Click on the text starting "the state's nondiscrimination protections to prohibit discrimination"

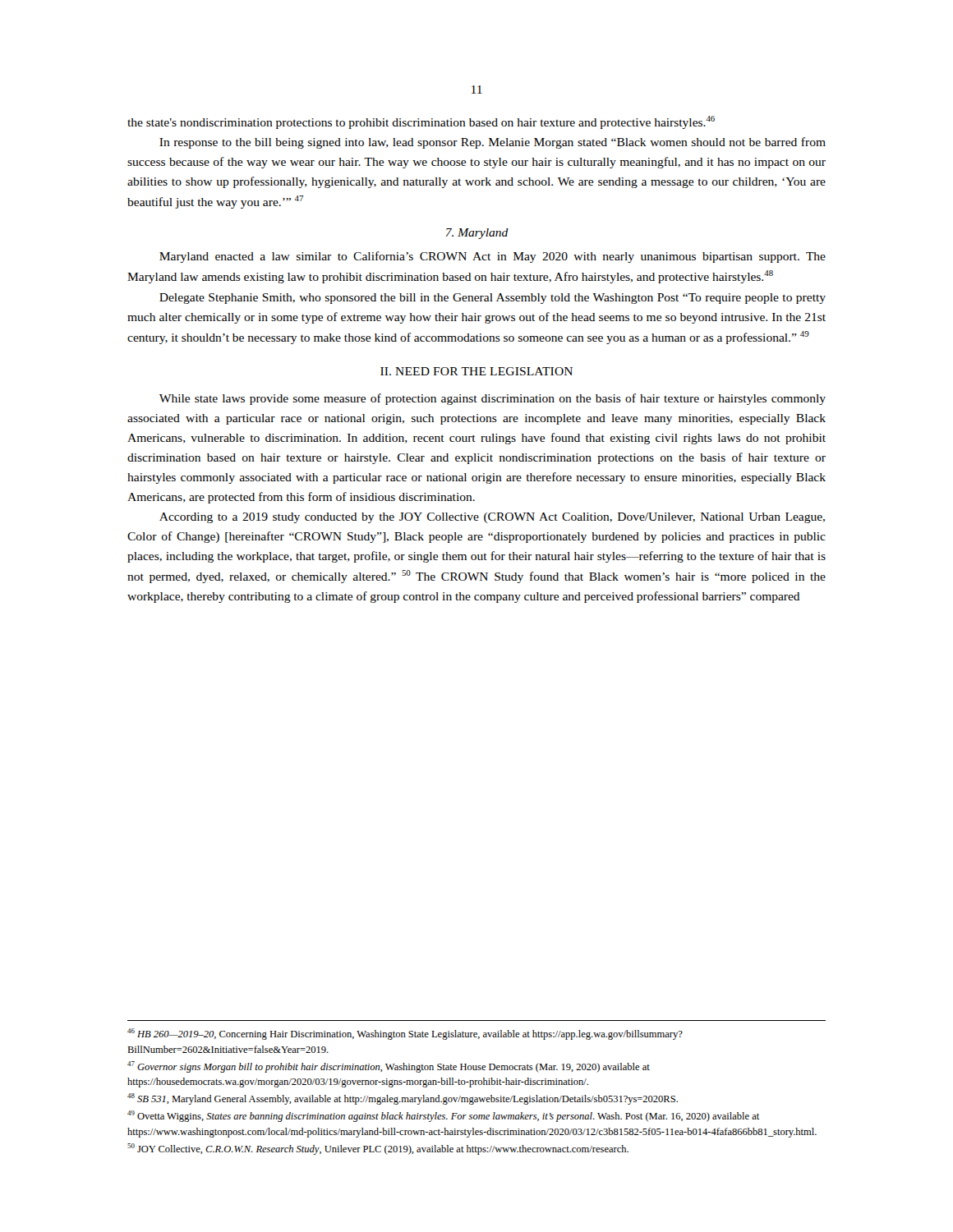pyautogui.click(x=421, y=121)
